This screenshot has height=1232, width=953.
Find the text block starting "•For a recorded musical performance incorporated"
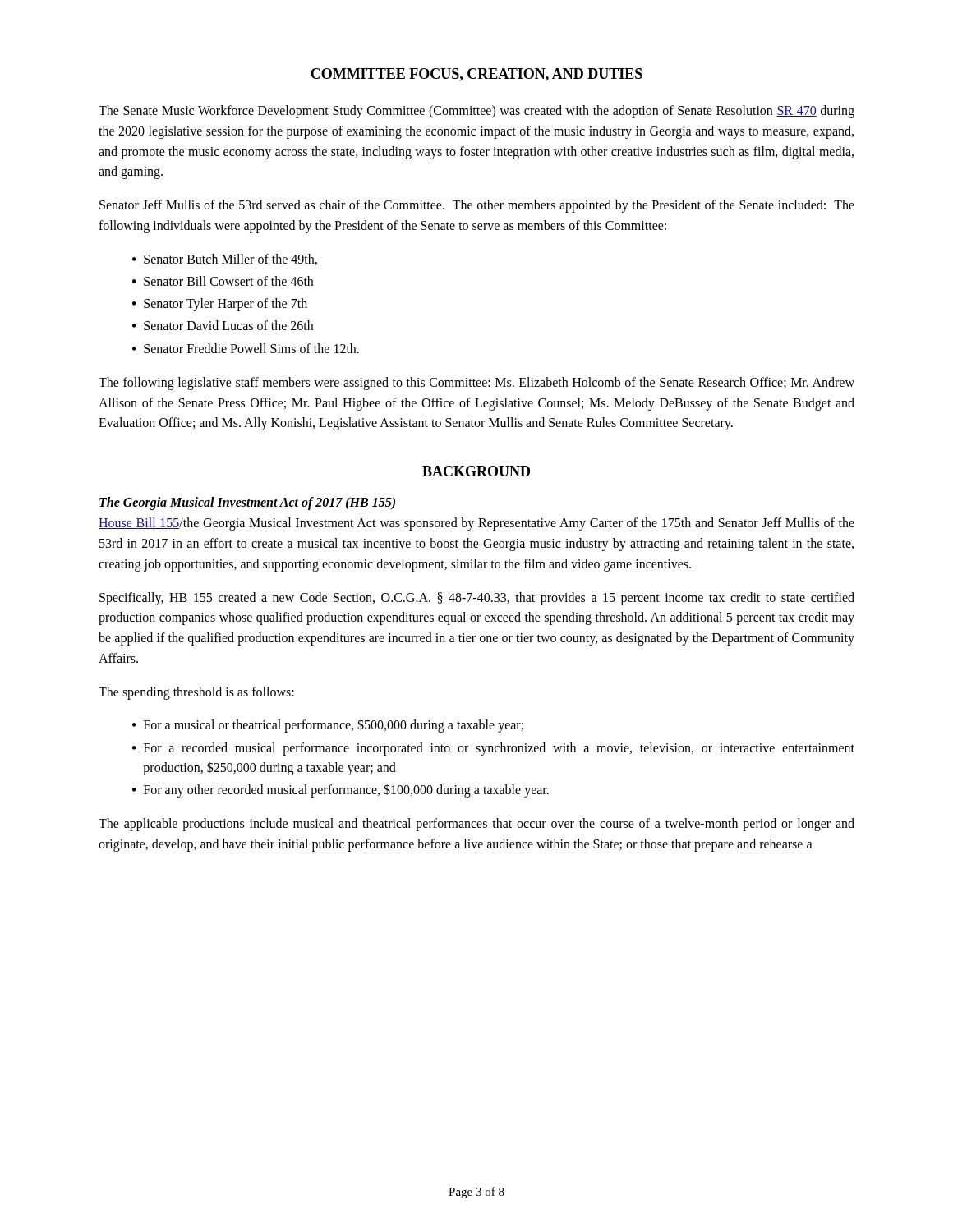point(493,758)
